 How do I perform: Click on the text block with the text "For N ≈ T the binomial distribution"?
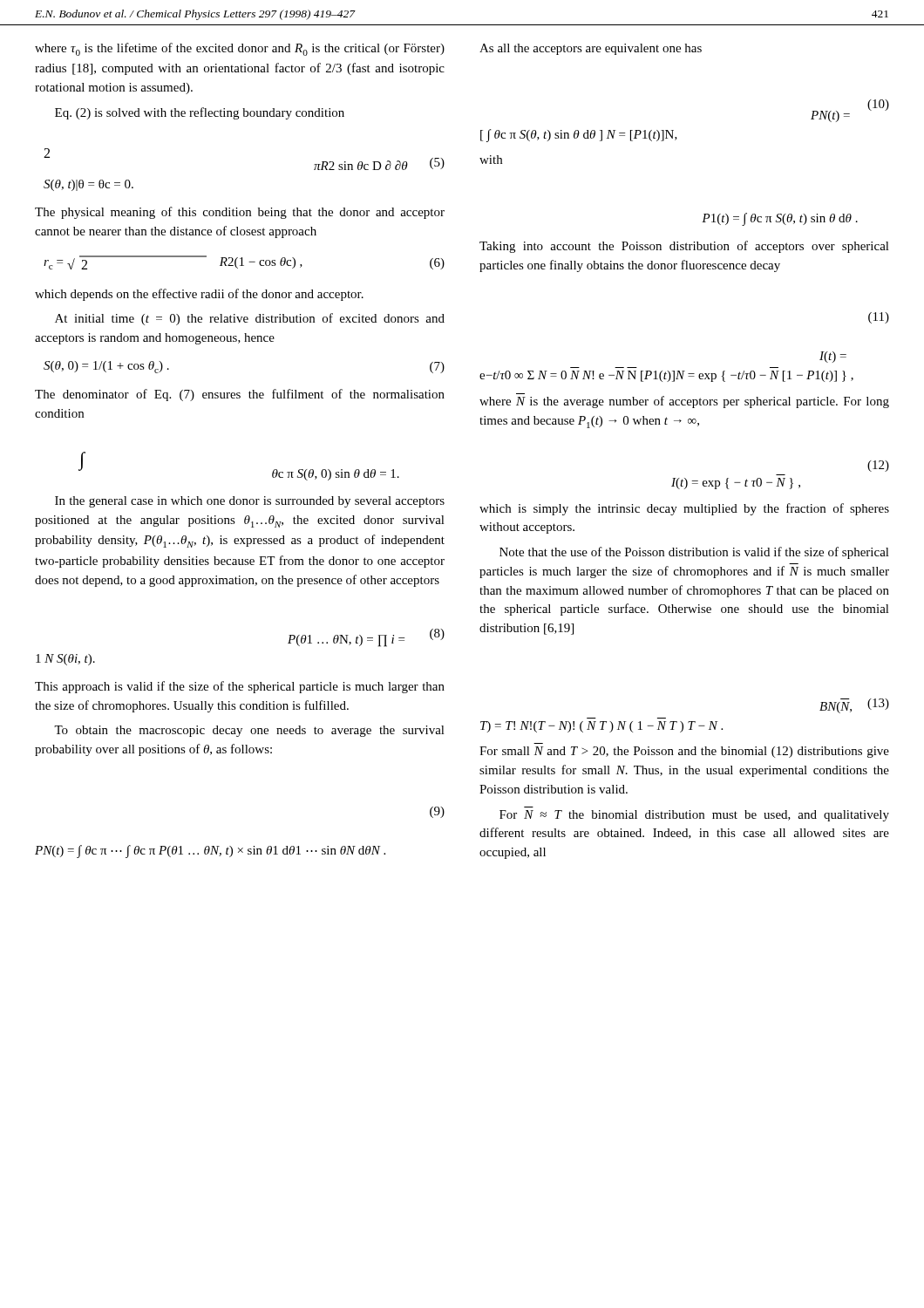684,834
